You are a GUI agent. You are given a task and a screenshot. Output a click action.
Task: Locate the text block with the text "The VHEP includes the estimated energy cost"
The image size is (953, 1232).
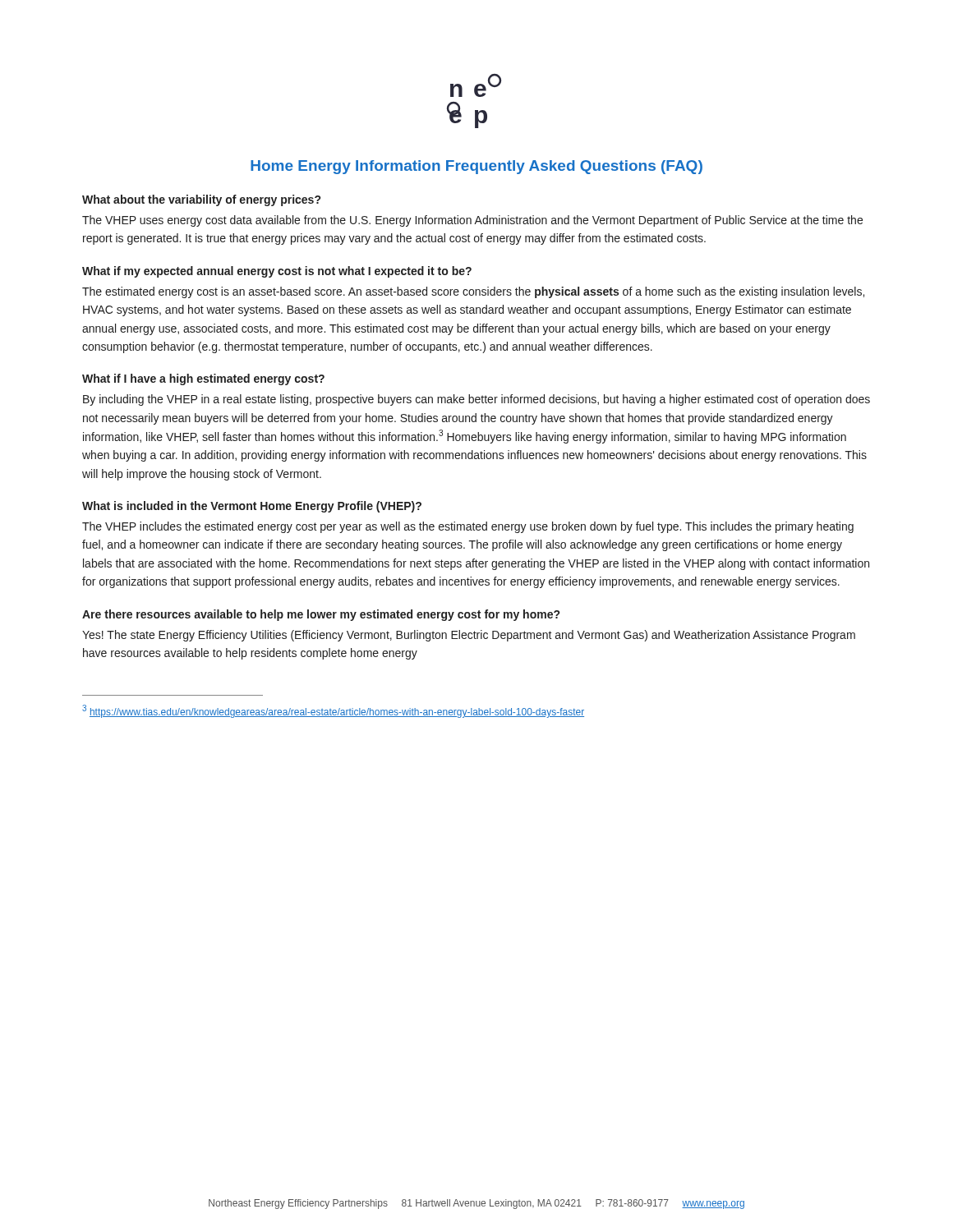[476, 554]
